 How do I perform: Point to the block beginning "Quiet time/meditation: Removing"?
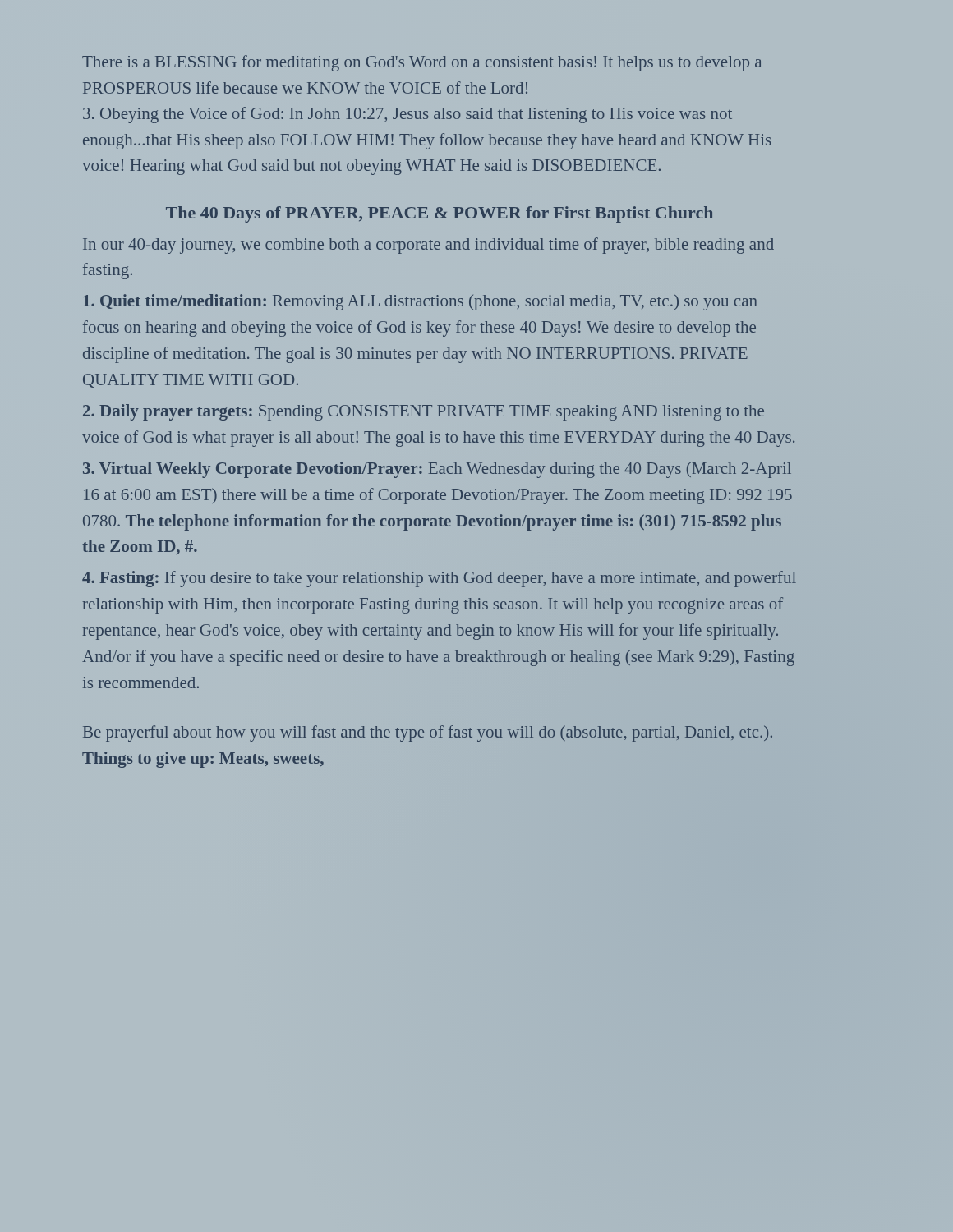pyautogui.click(x=420, y=340)
